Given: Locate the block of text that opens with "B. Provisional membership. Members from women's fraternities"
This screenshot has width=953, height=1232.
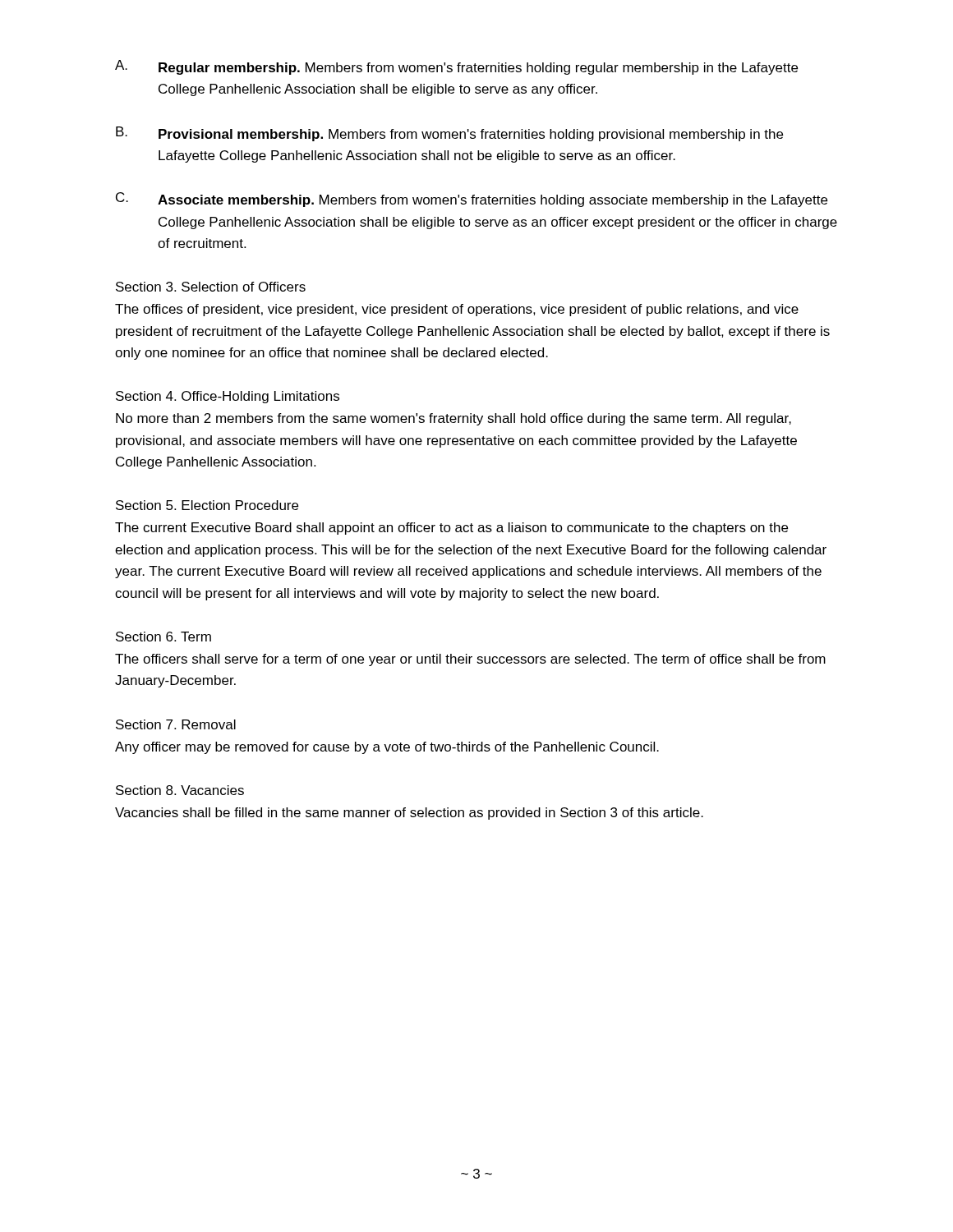Looking at the screenshot, I should (476, 145).
